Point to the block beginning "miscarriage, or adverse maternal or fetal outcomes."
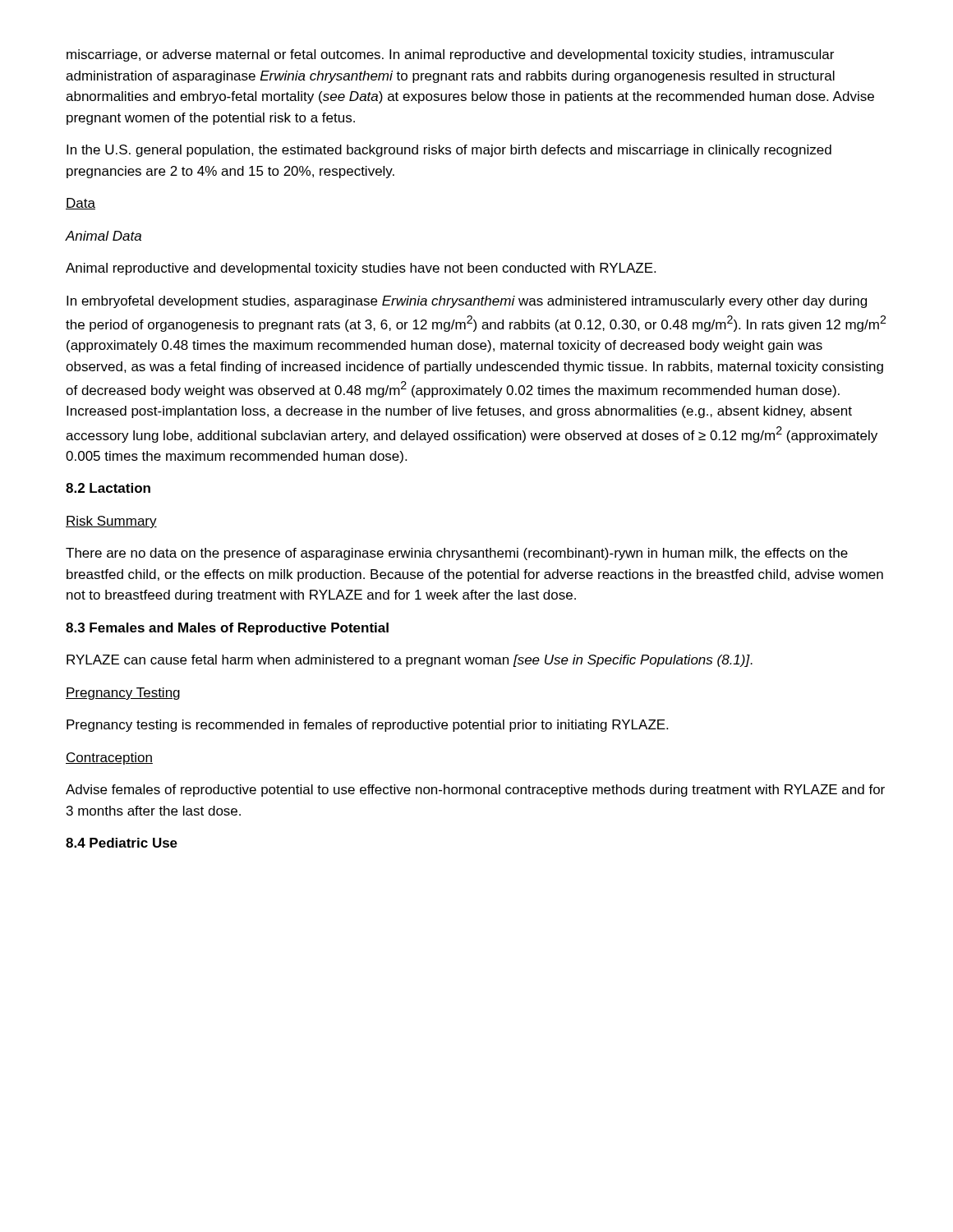 click(476, 86)
